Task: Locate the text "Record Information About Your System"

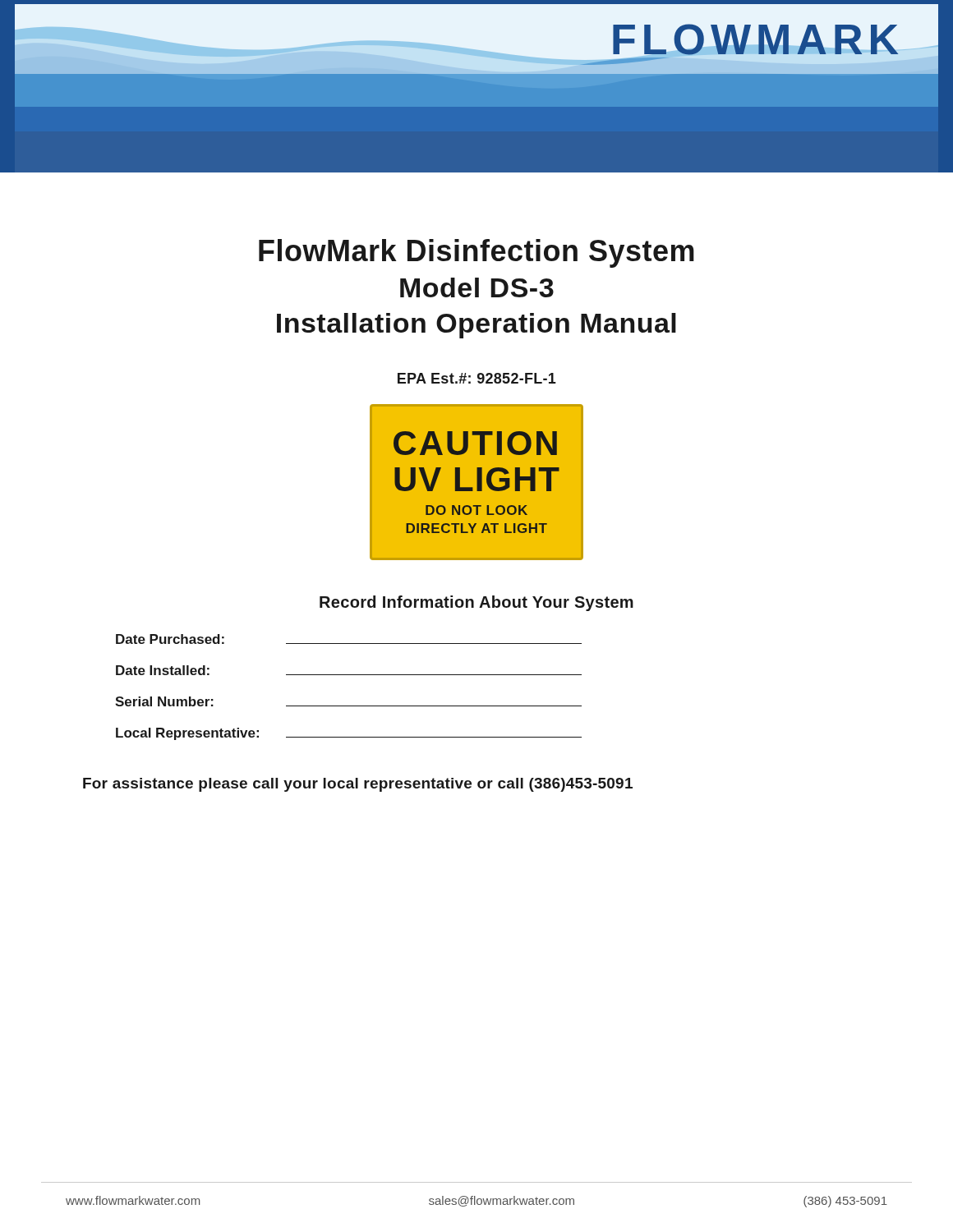Action: point(476,602)
